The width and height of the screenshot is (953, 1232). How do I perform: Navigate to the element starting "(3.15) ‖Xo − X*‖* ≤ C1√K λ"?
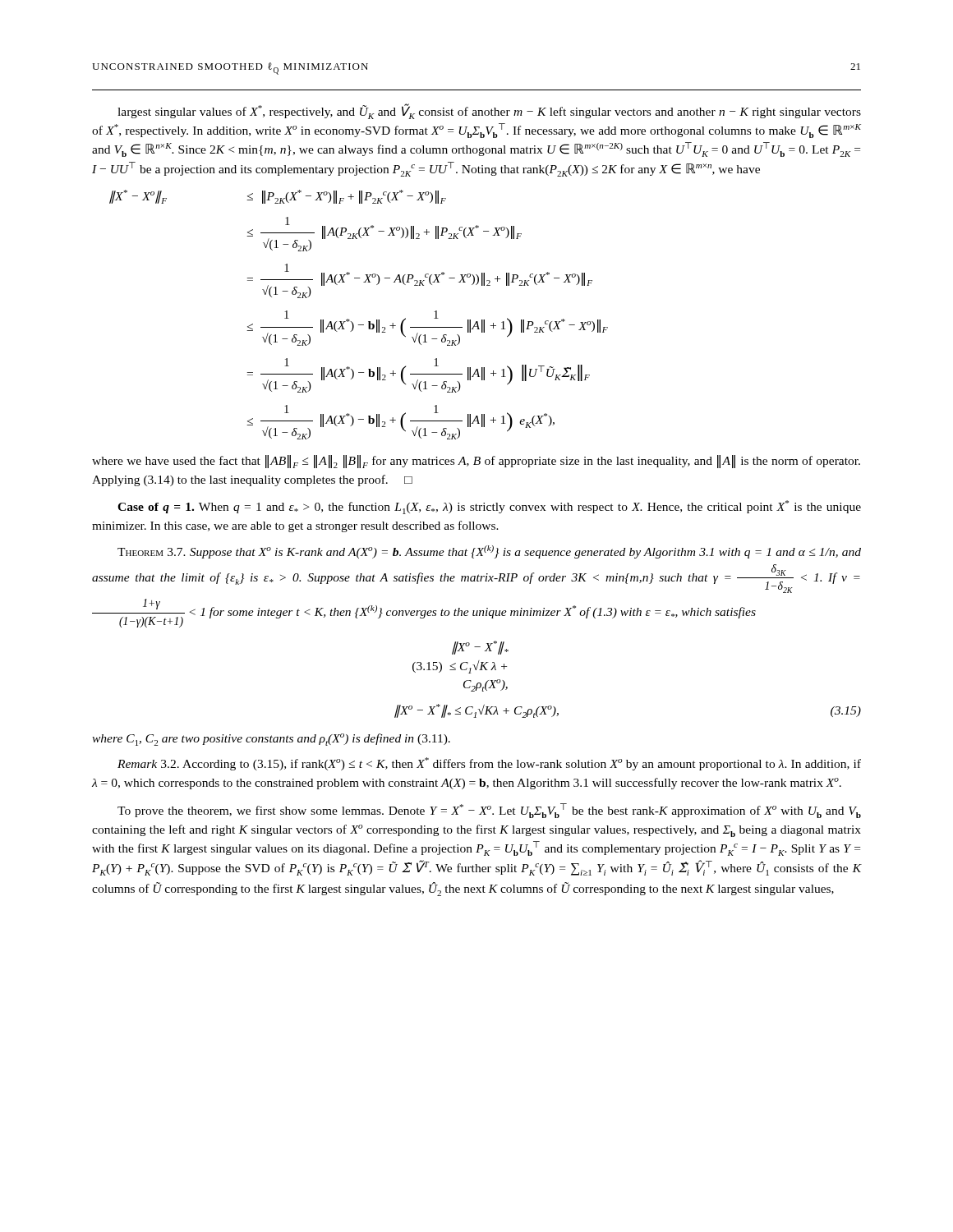476,666
